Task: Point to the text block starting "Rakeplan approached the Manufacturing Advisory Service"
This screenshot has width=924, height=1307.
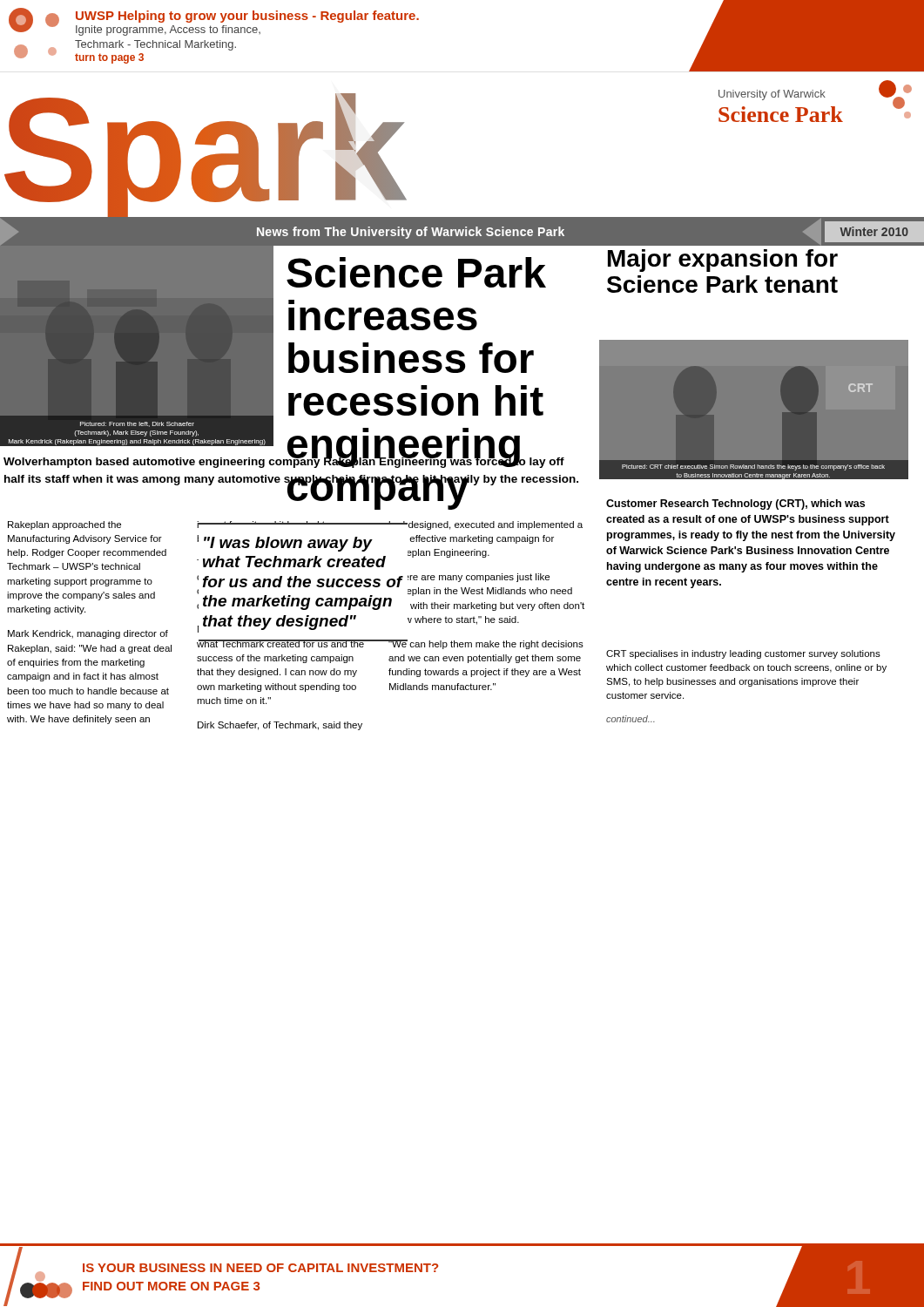Action: tap(94, 622)
